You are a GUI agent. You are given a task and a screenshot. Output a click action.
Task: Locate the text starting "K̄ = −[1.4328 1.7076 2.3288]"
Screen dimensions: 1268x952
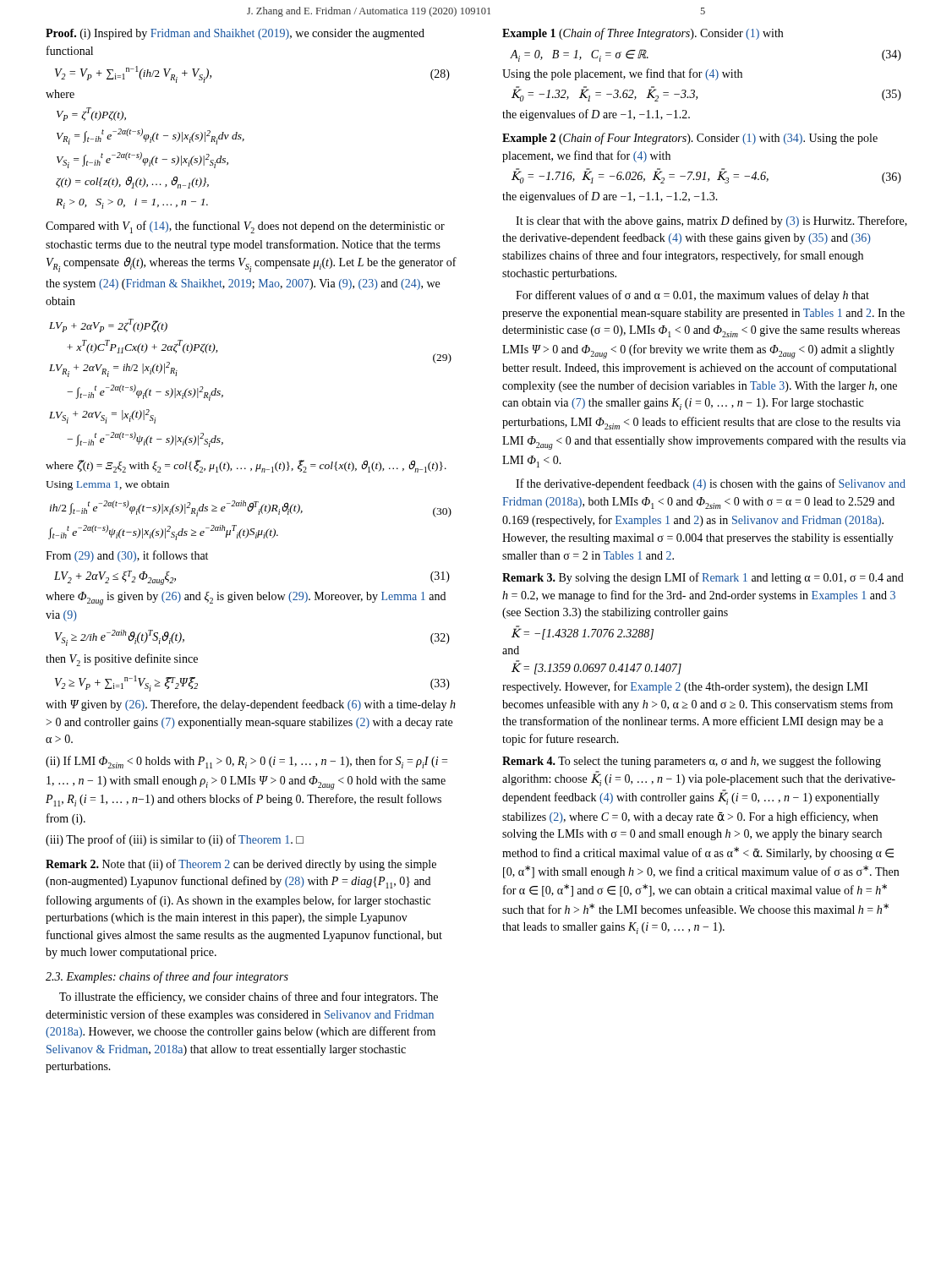[582, 633]
